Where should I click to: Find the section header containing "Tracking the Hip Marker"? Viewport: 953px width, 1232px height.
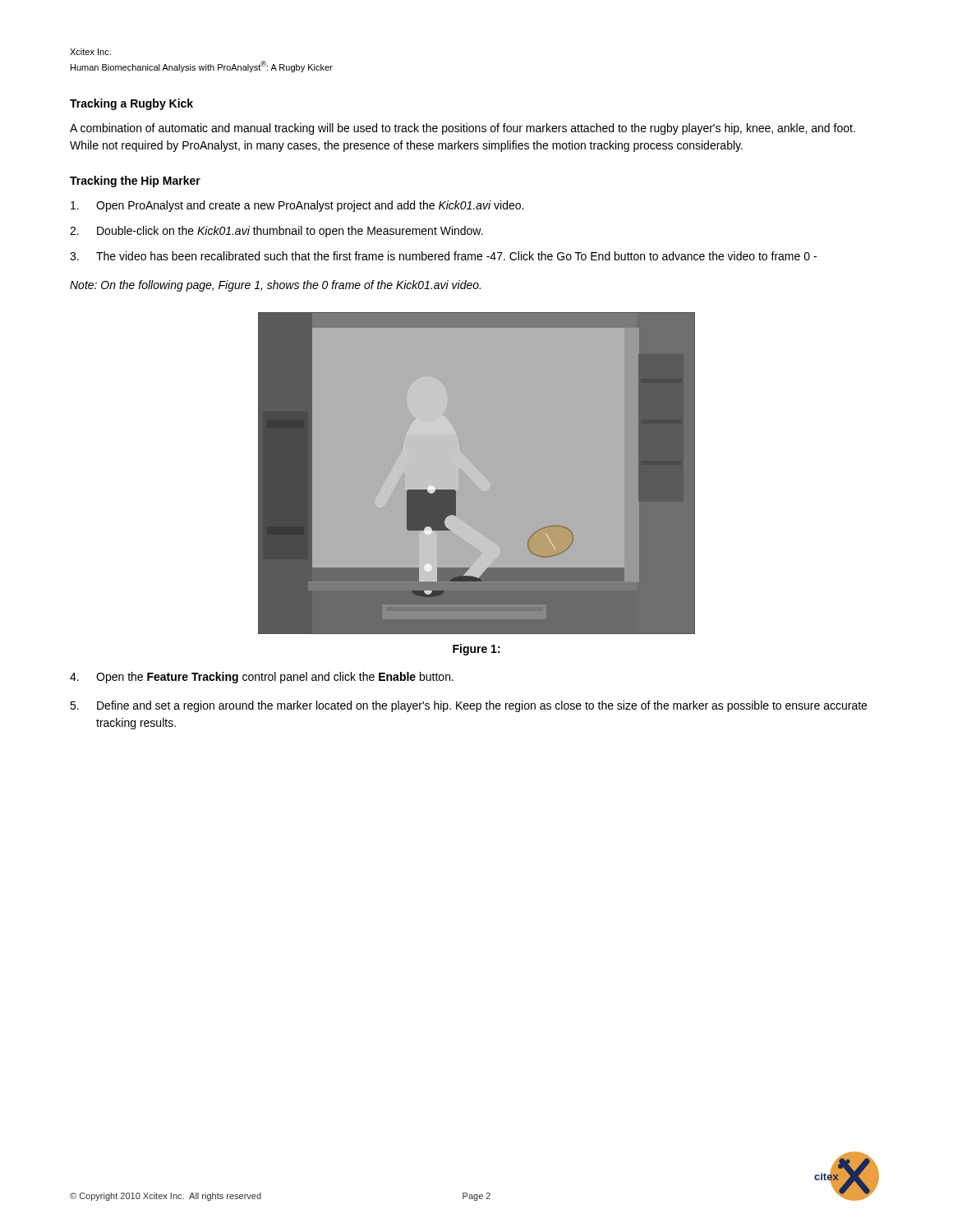135,180
